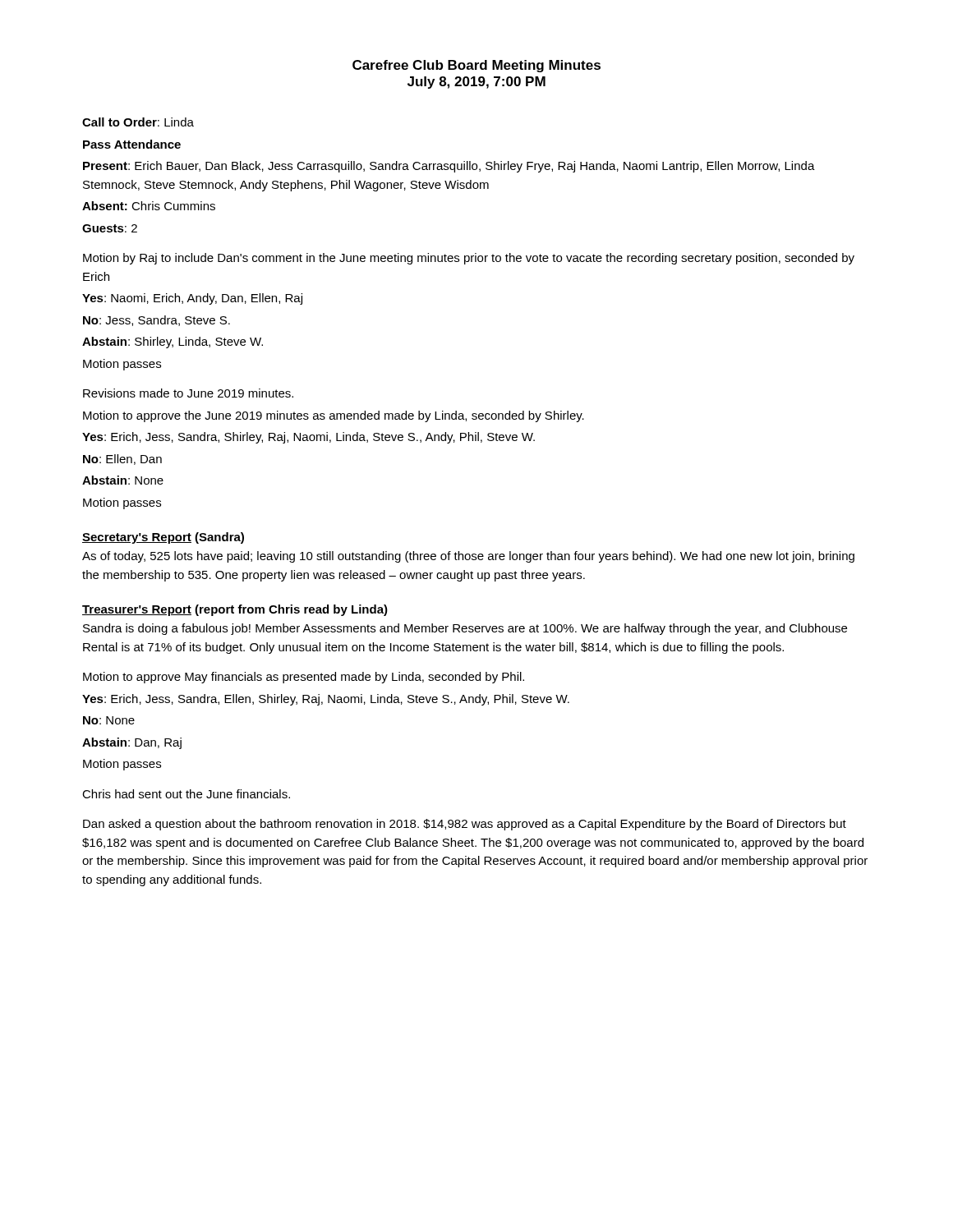Where is the passage that starts "Revisions made to June 2019"?
953x1232 pixels.
(476, 448)
